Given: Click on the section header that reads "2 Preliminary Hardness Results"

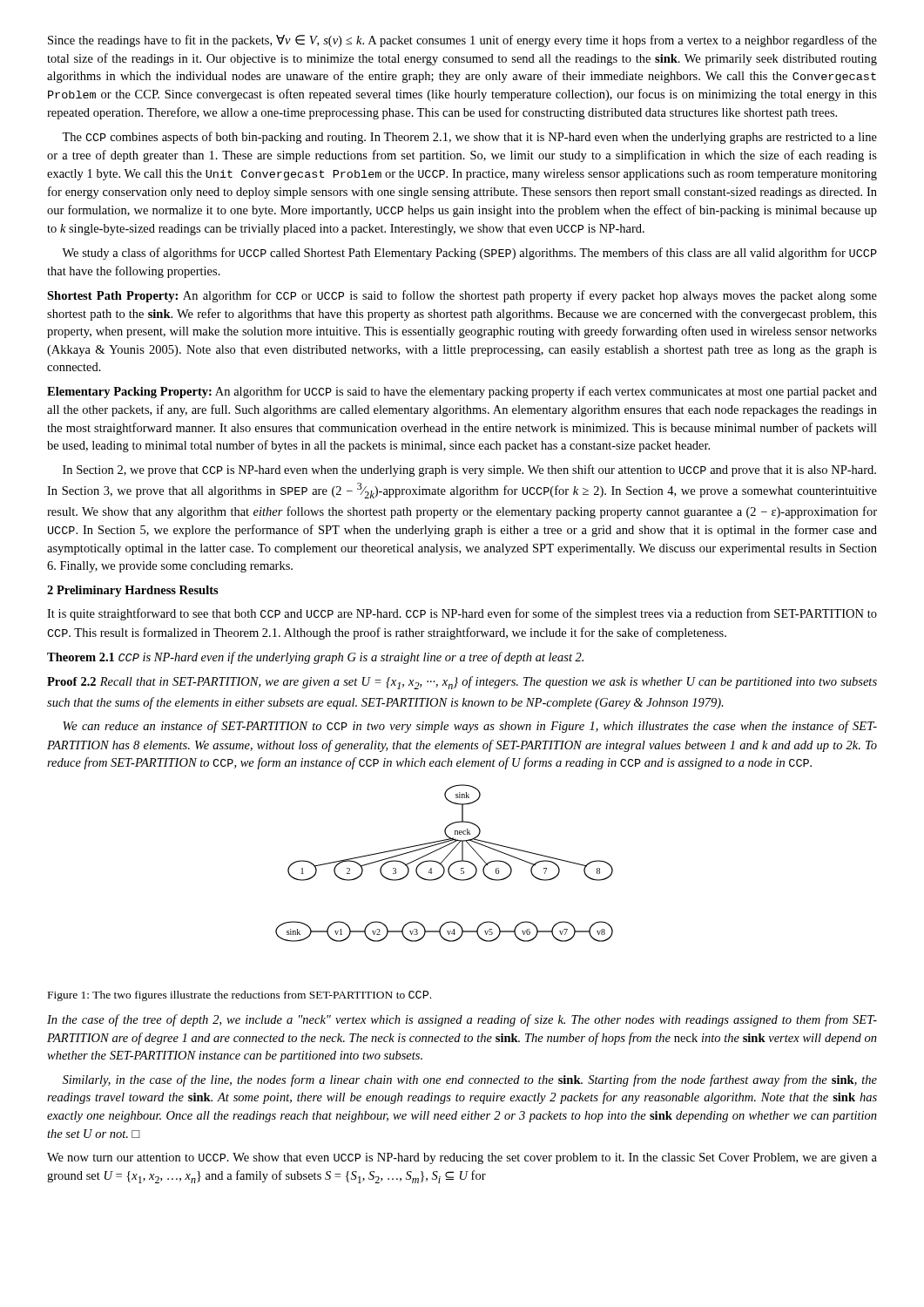Looking at the screenshot, I should coord(133,591).
